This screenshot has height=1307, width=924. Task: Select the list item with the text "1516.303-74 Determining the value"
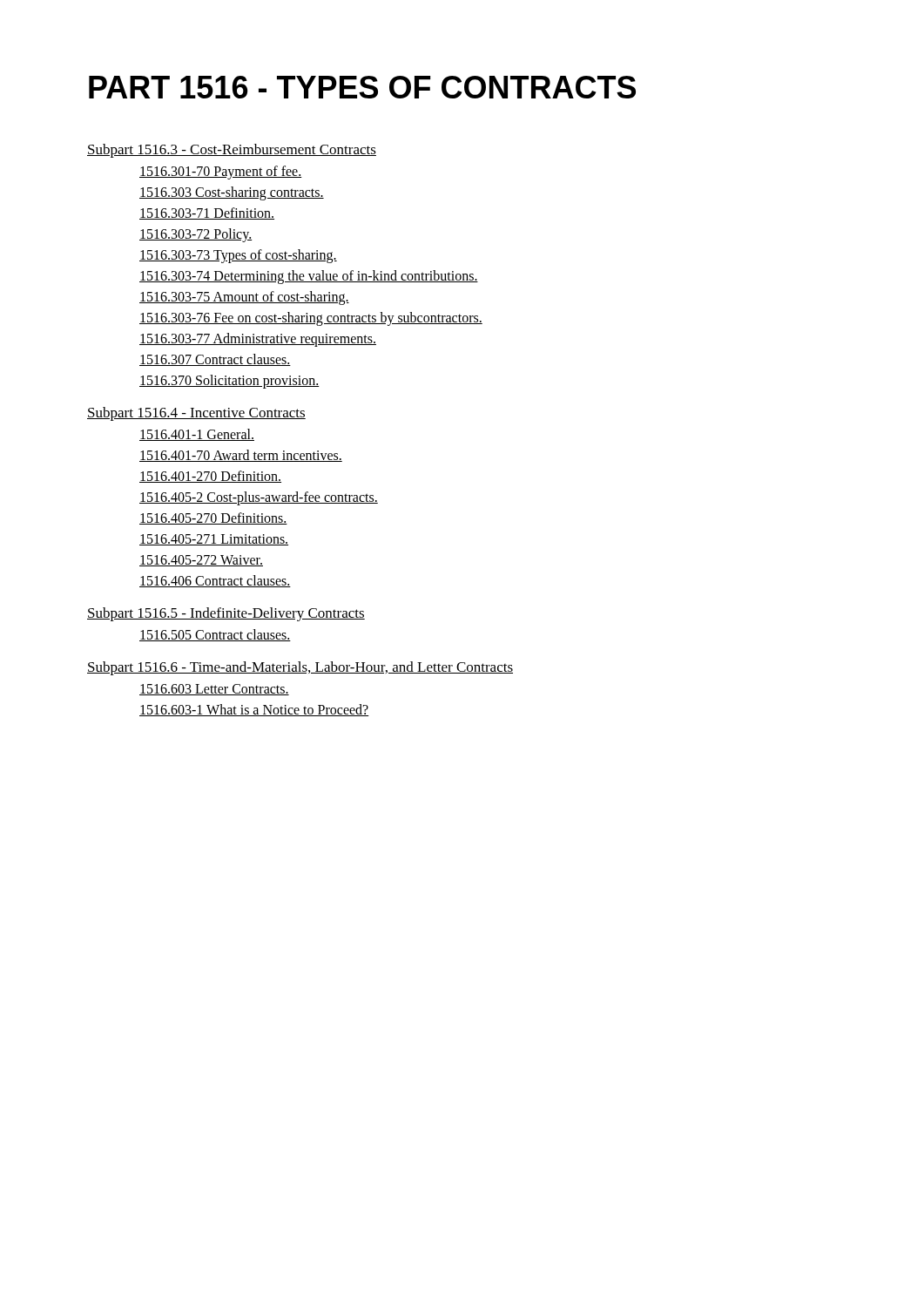pos(308,276)
